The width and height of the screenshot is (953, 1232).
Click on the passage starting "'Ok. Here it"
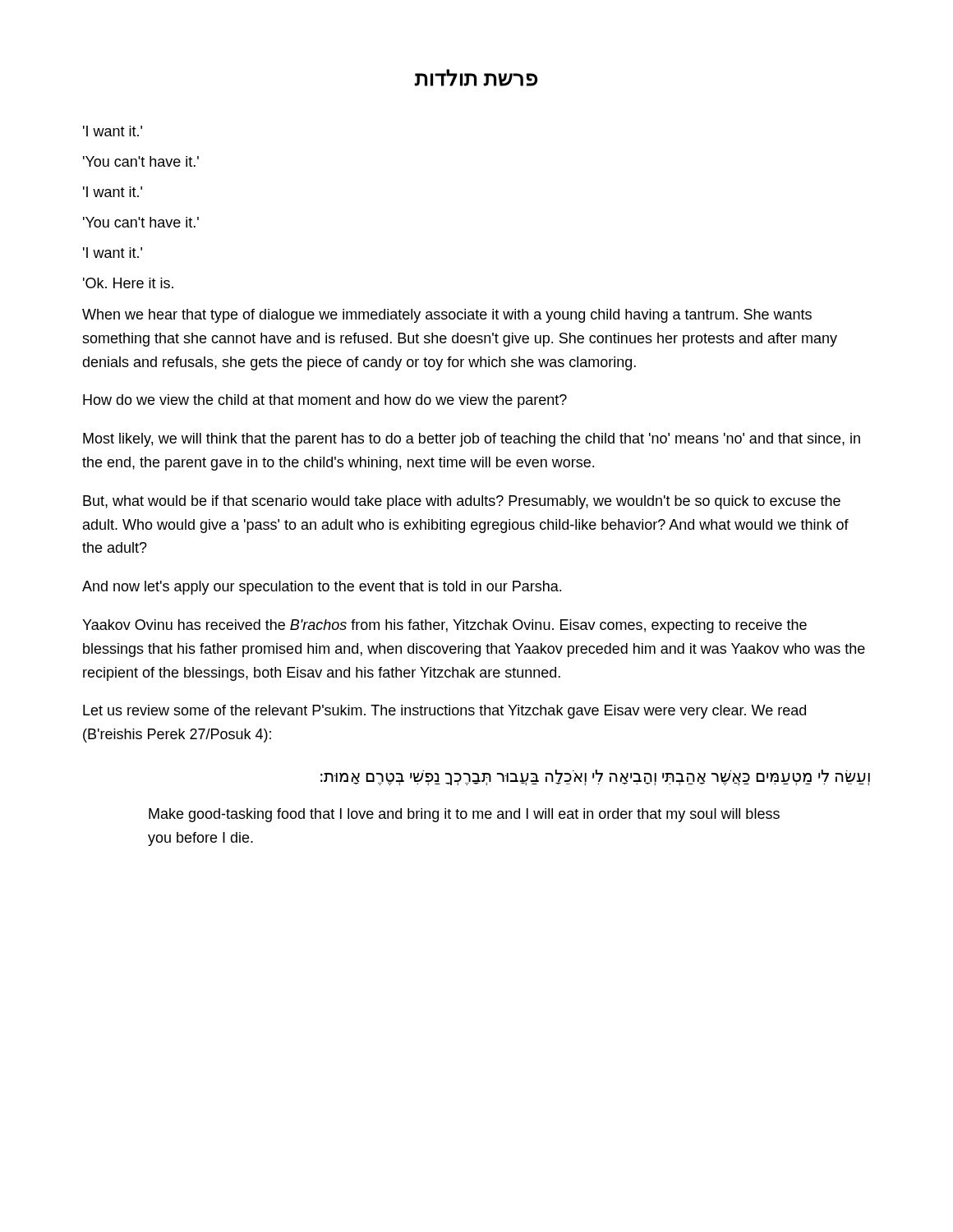128,283
